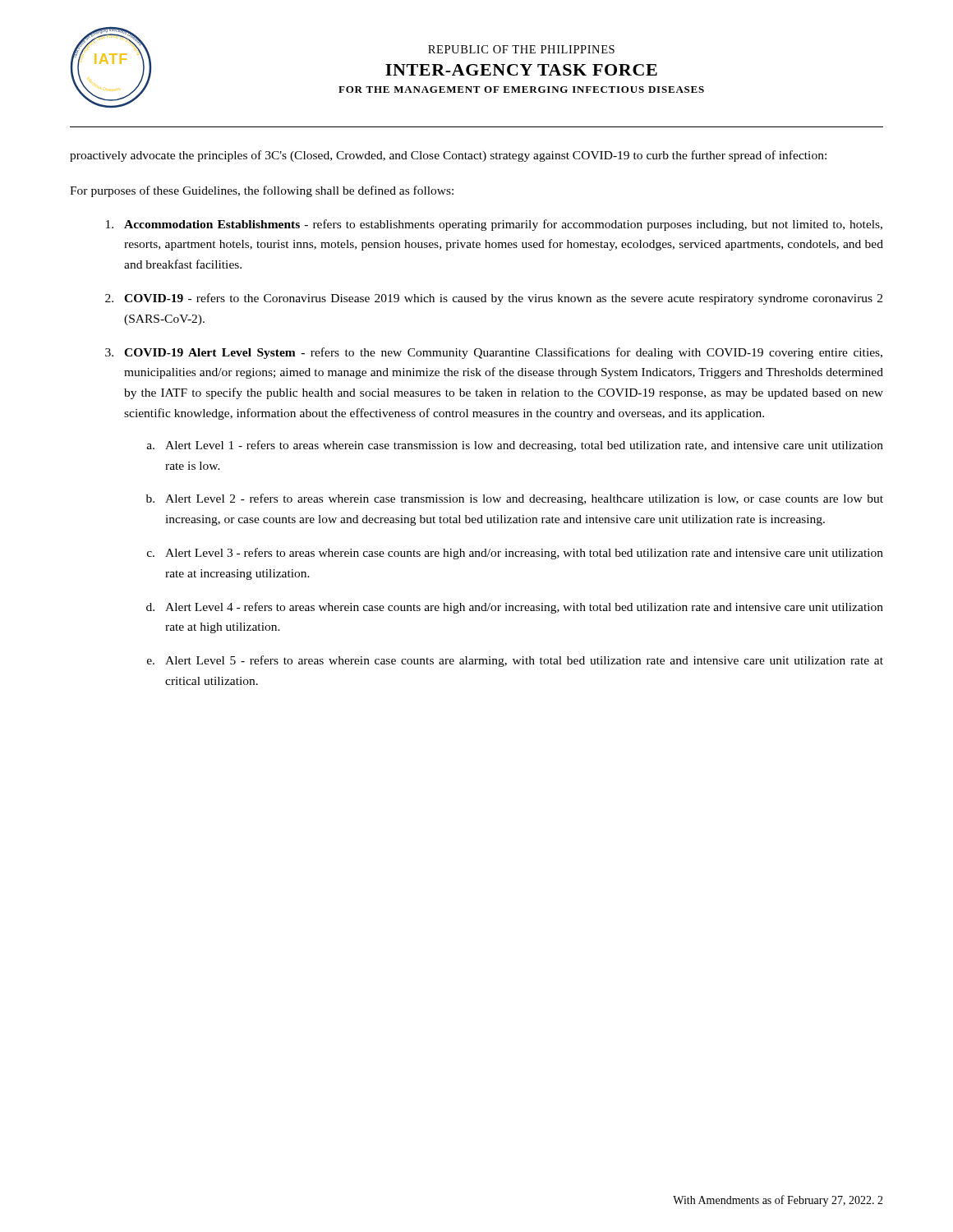Screen dimensions: 1232x953
Task: Point to the block starting "3. COVID-19 Alert Level System - refers to"
Action: pyautogui.click(x=476, y=523)
